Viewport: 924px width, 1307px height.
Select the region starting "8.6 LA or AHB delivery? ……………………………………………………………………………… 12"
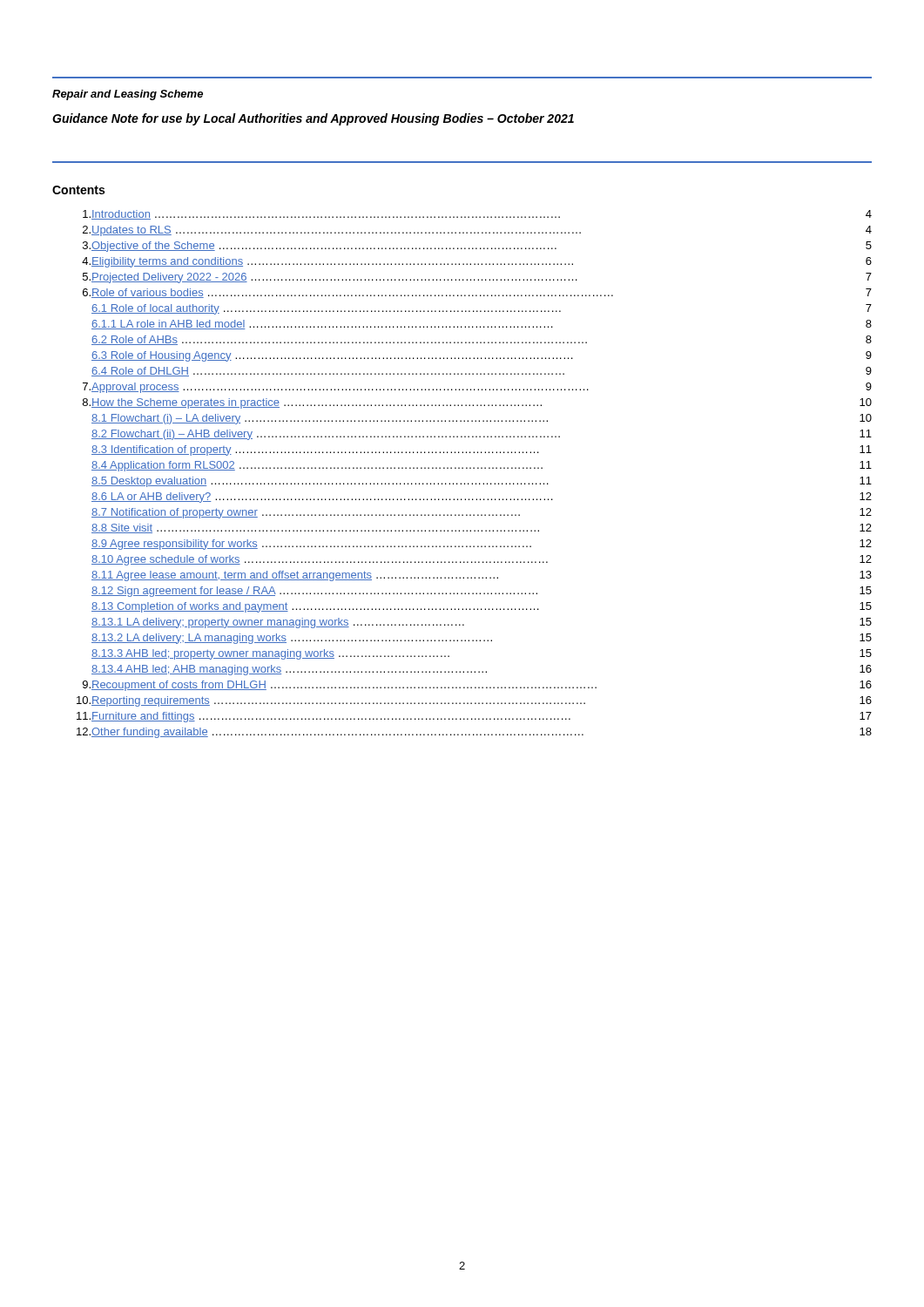tap(462, 496)
